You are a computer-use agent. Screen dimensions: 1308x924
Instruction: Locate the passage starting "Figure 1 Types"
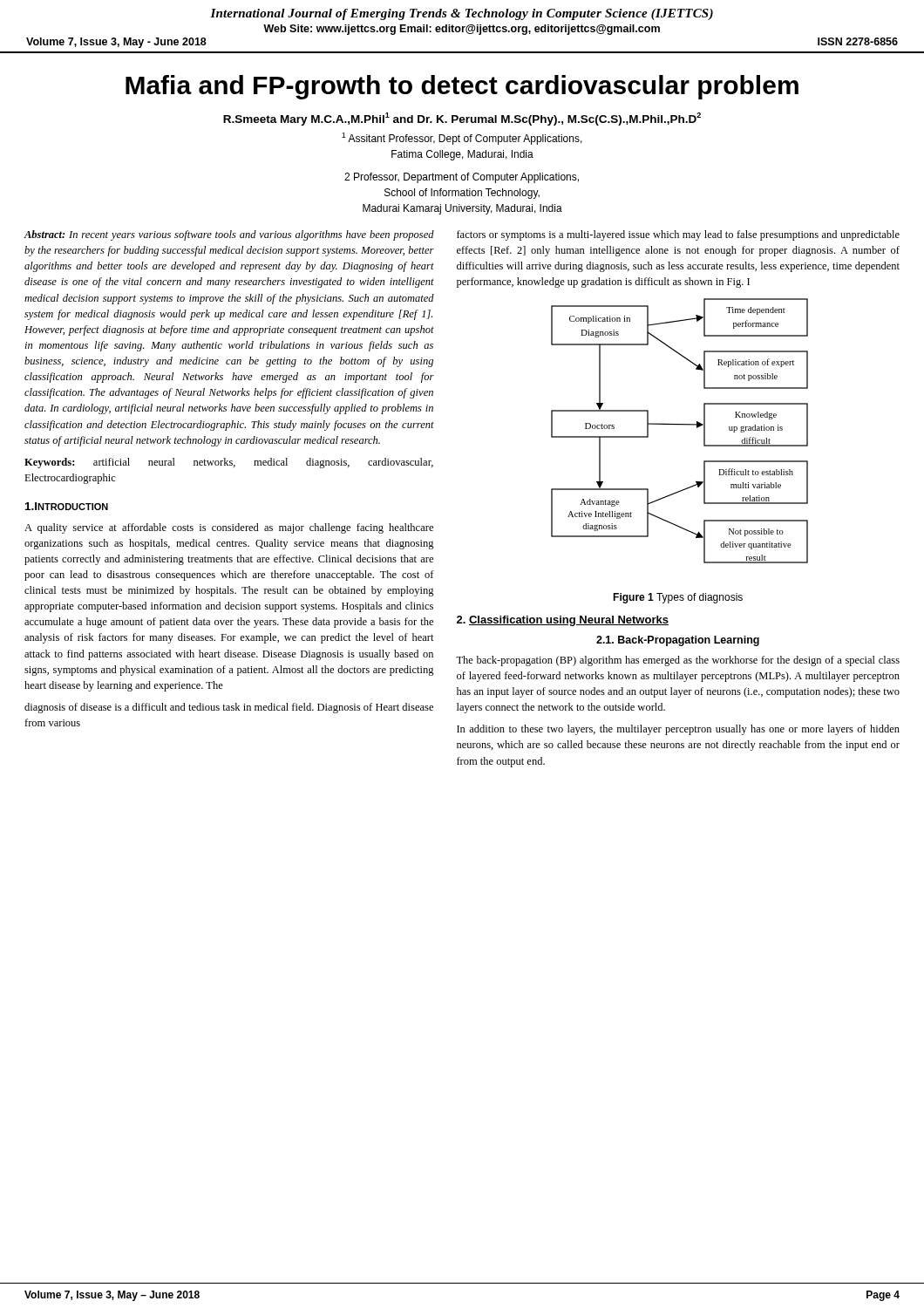[x=678, y=597]
